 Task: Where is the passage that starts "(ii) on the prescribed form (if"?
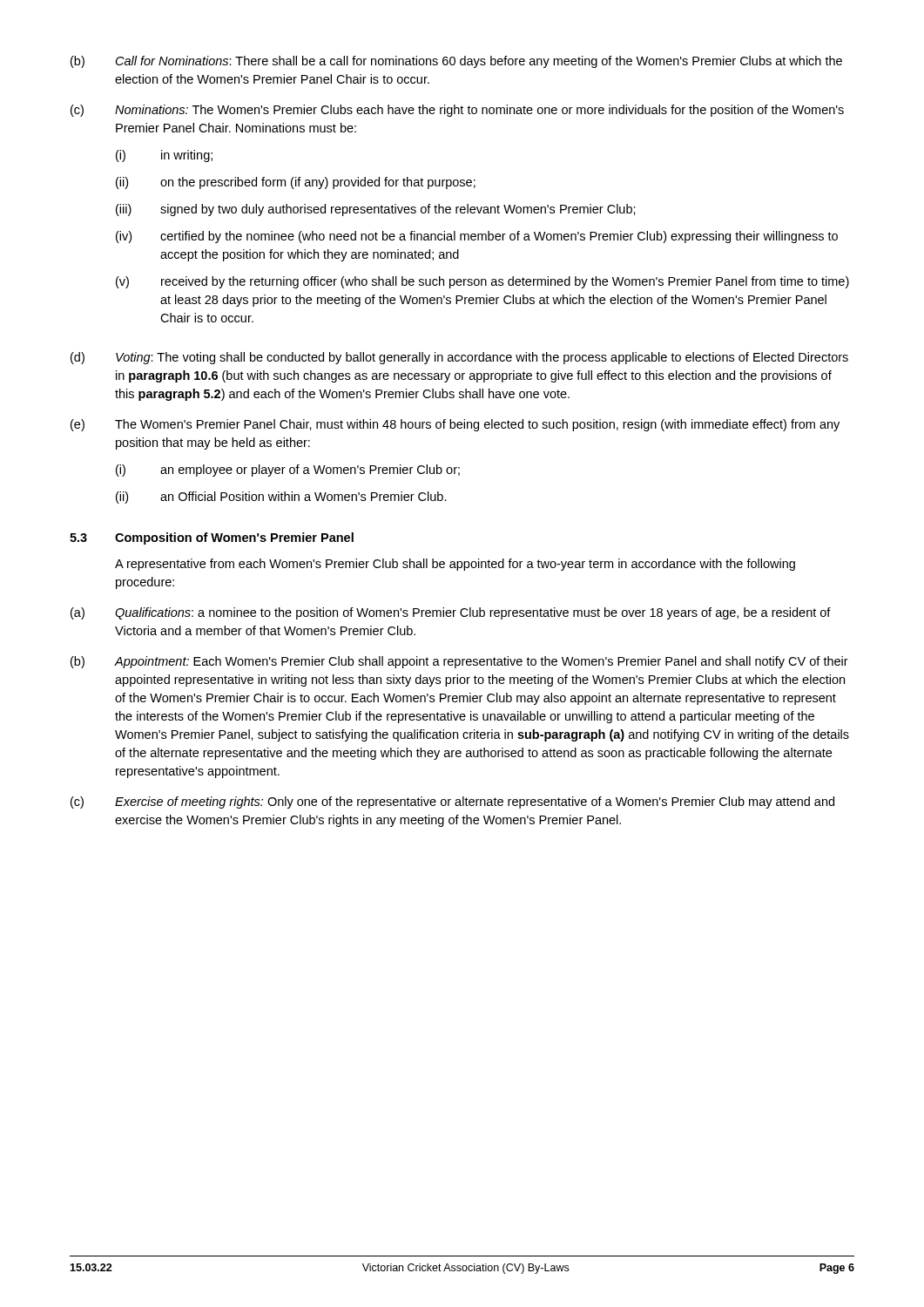485,183
